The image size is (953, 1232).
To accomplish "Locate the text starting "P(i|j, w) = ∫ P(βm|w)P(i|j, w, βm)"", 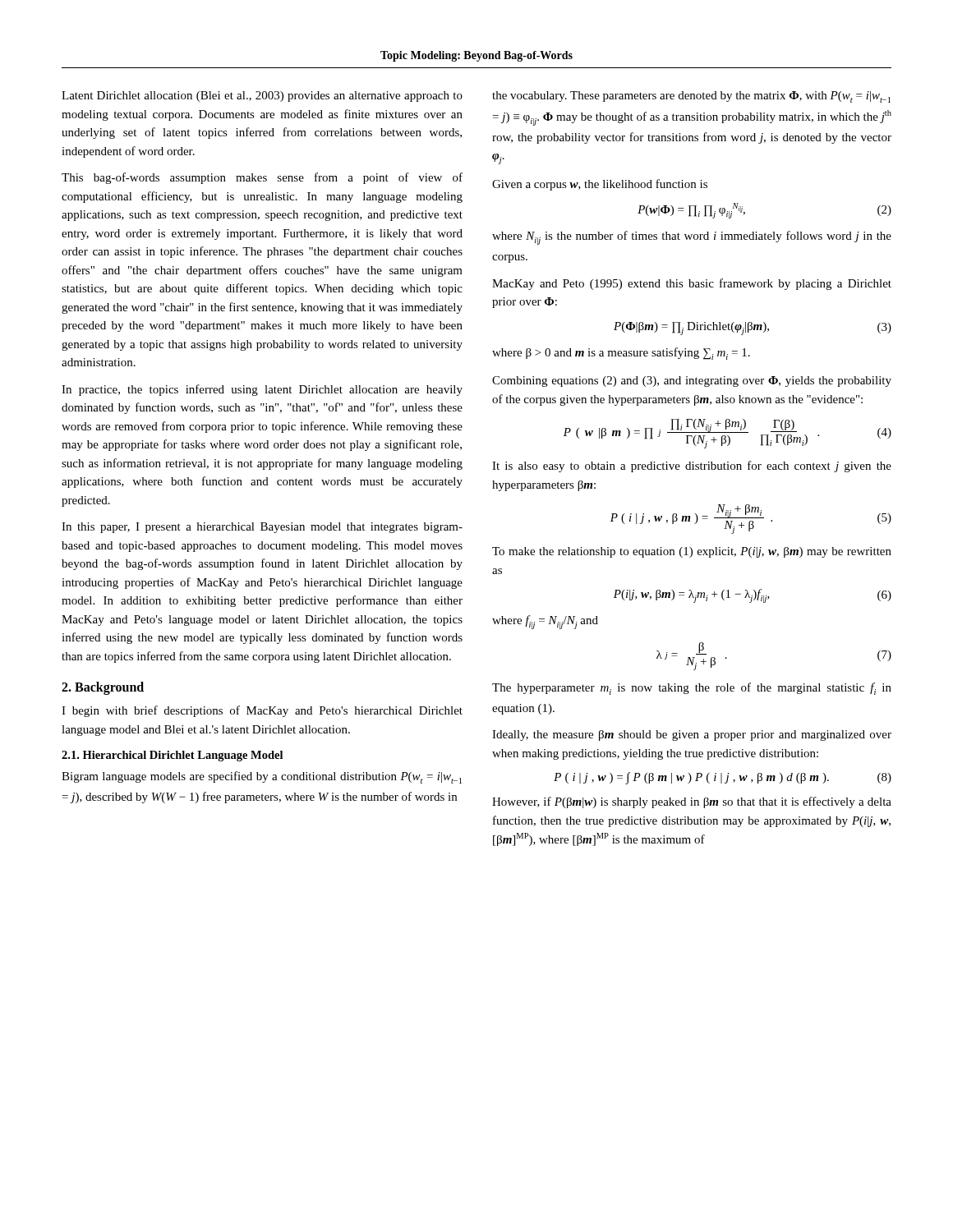I will pos(723,778).
